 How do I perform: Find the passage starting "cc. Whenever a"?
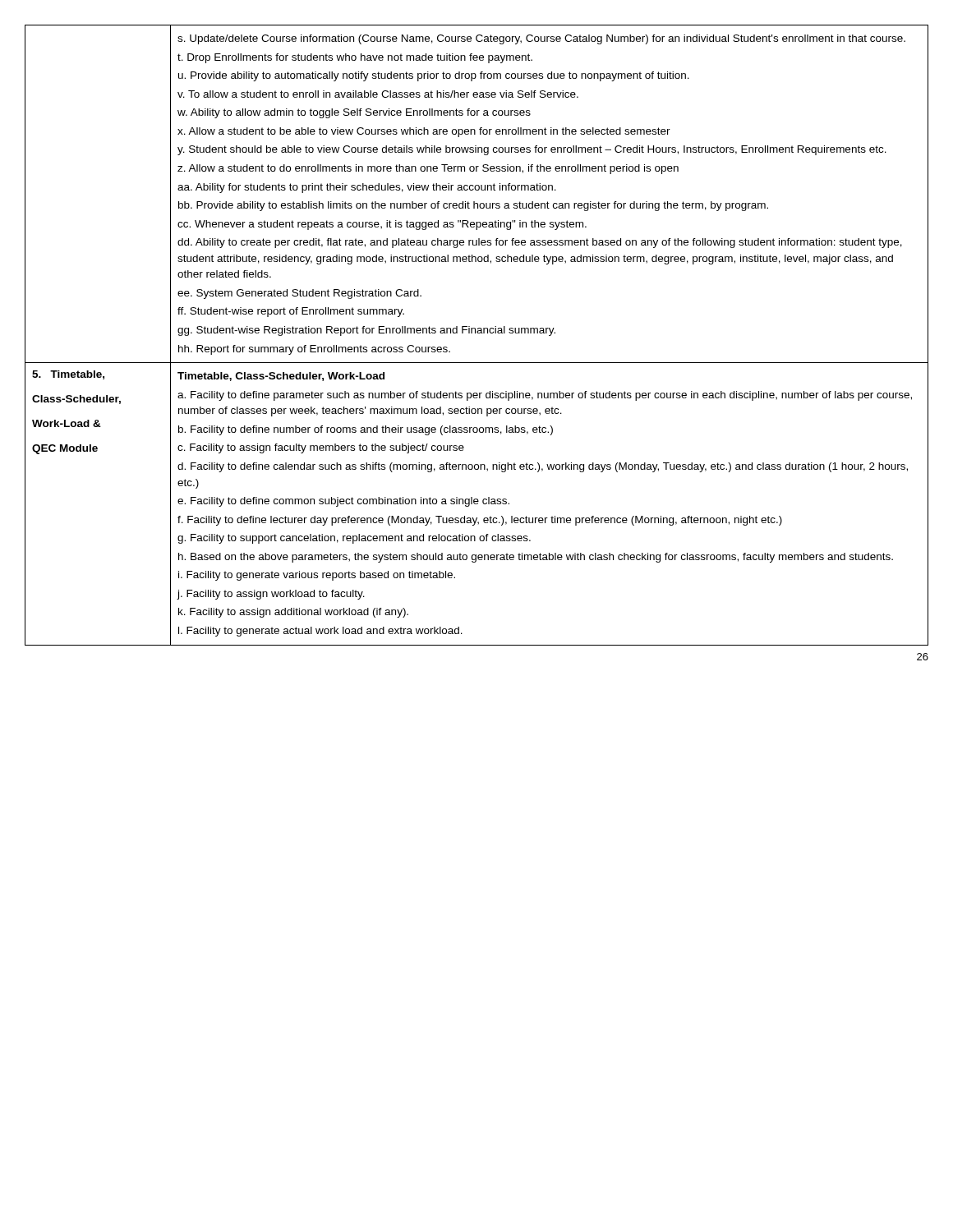(x=549, y=224)
